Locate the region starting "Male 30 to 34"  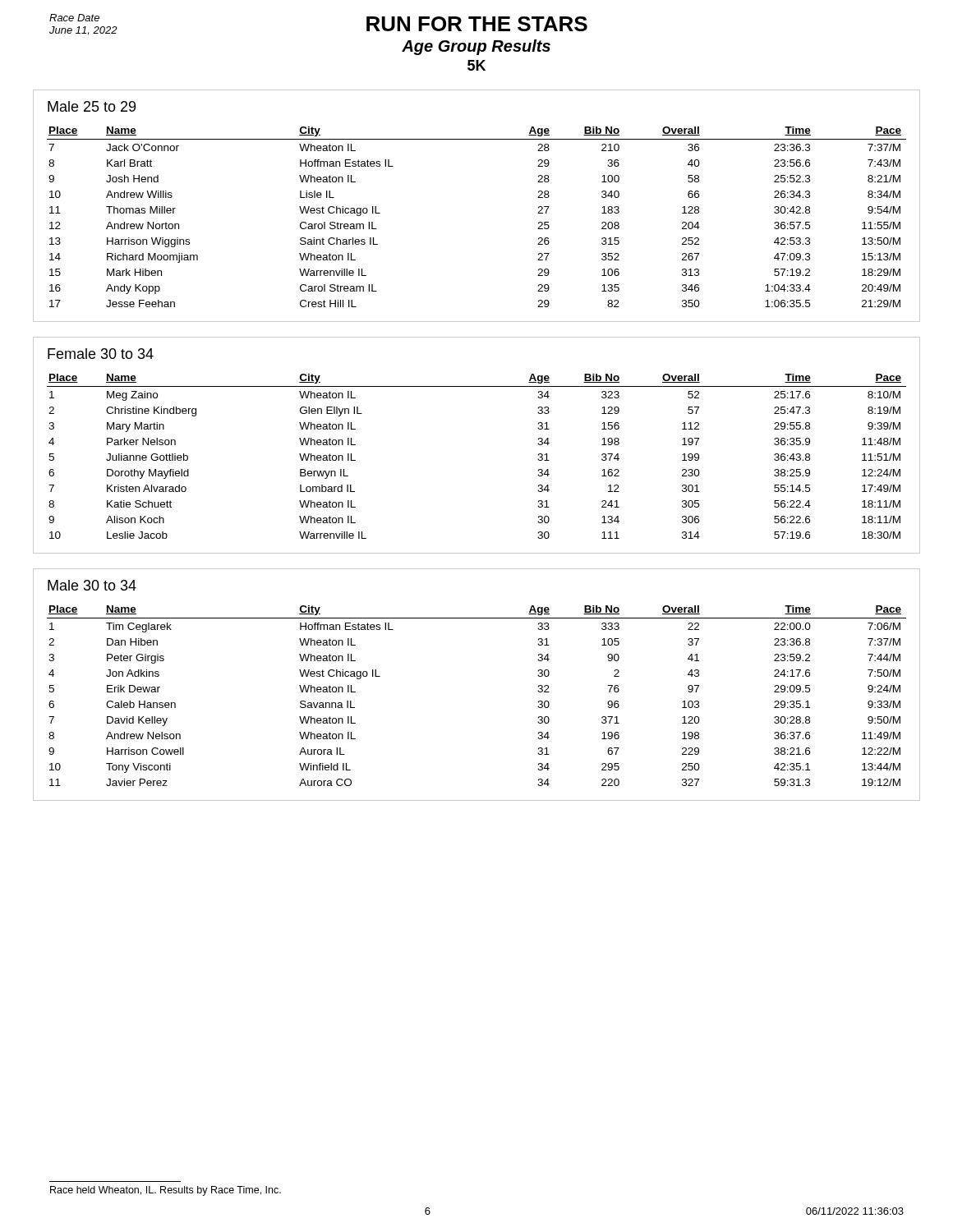[92, 586]
